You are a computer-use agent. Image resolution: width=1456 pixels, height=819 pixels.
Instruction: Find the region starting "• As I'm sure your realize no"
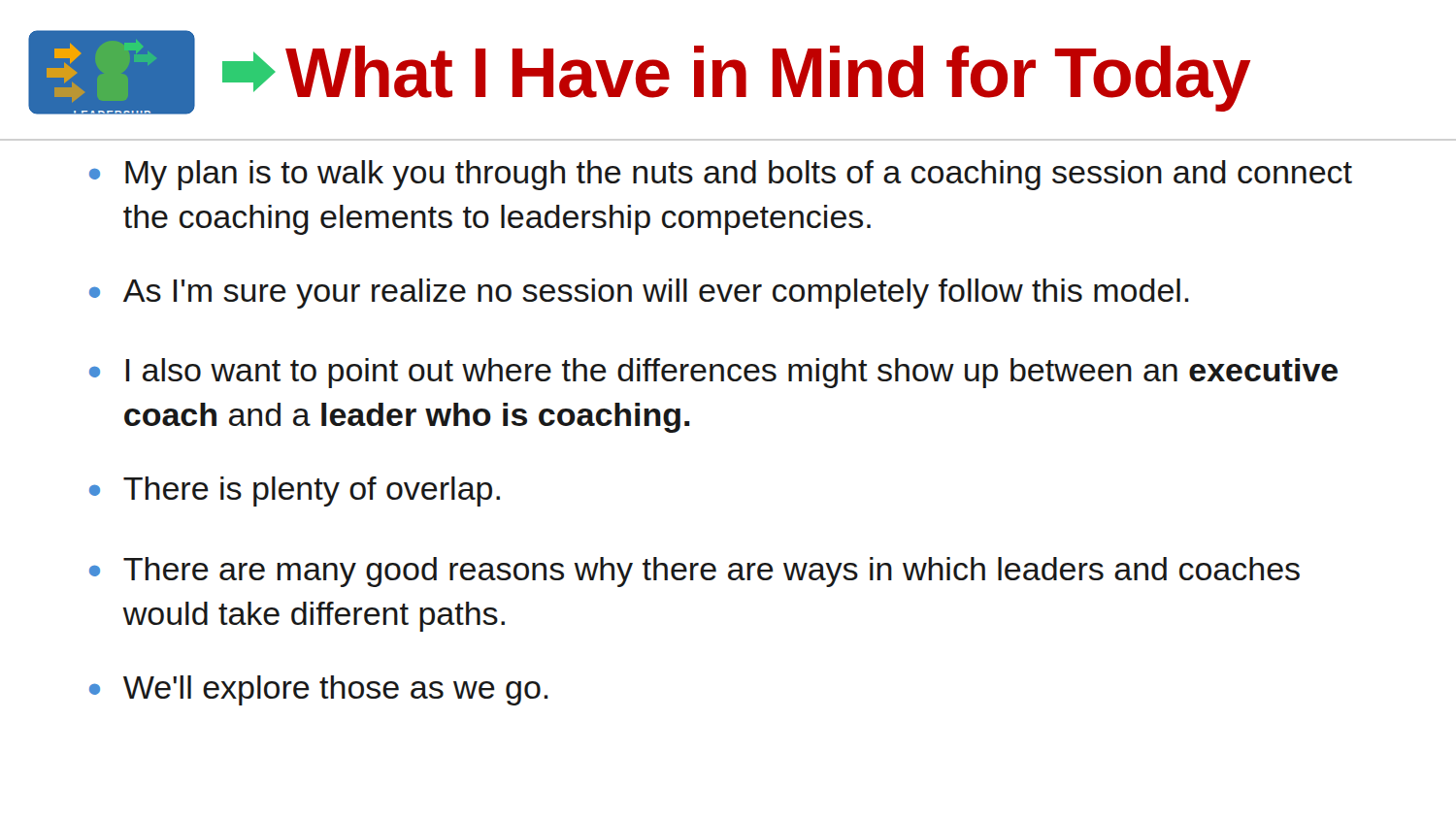pyautogui.click(x=733, y=294)
